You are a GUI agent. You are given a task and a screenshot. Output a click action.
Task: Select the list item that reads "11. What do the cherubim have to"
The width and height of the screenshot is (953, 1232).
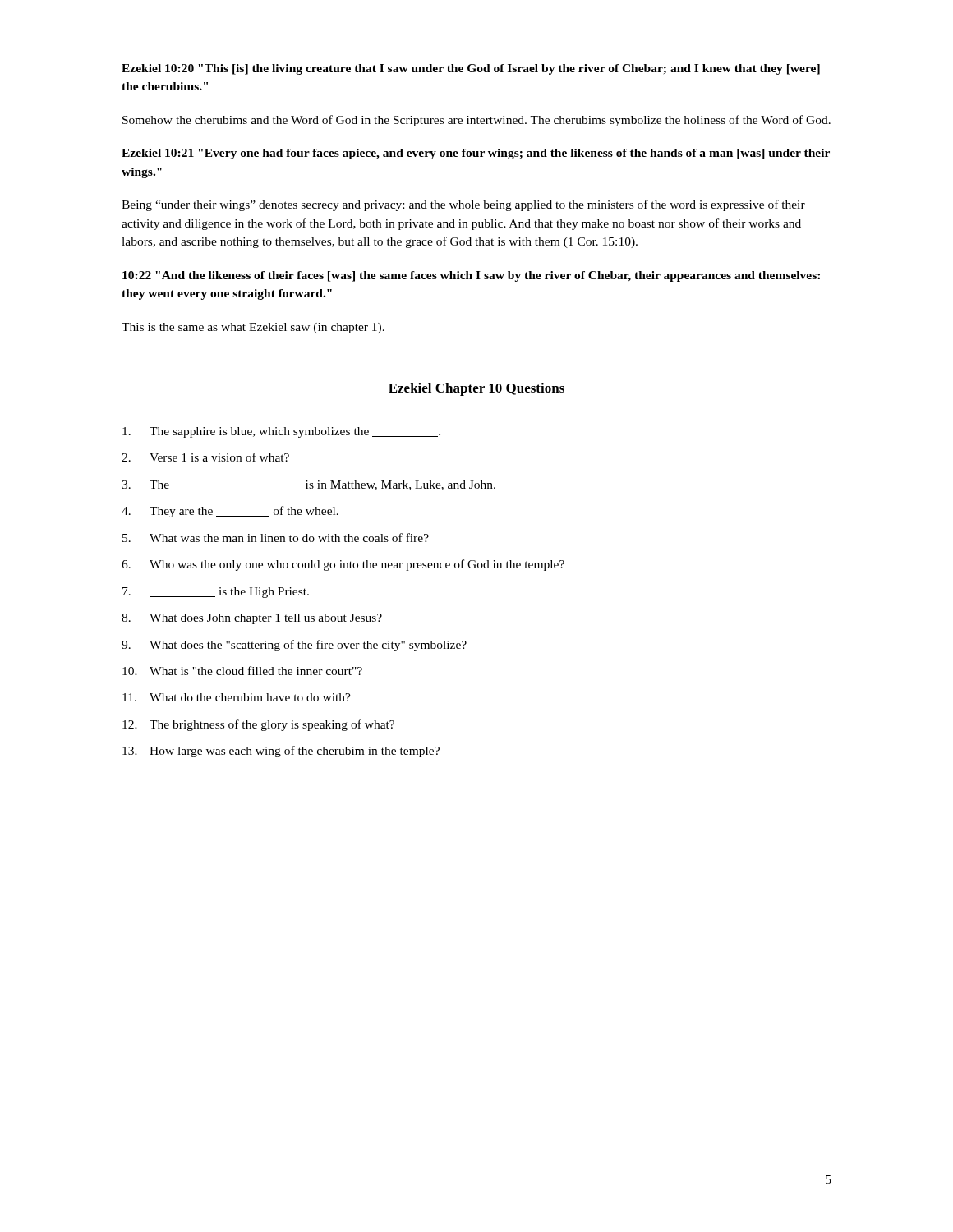237,697
